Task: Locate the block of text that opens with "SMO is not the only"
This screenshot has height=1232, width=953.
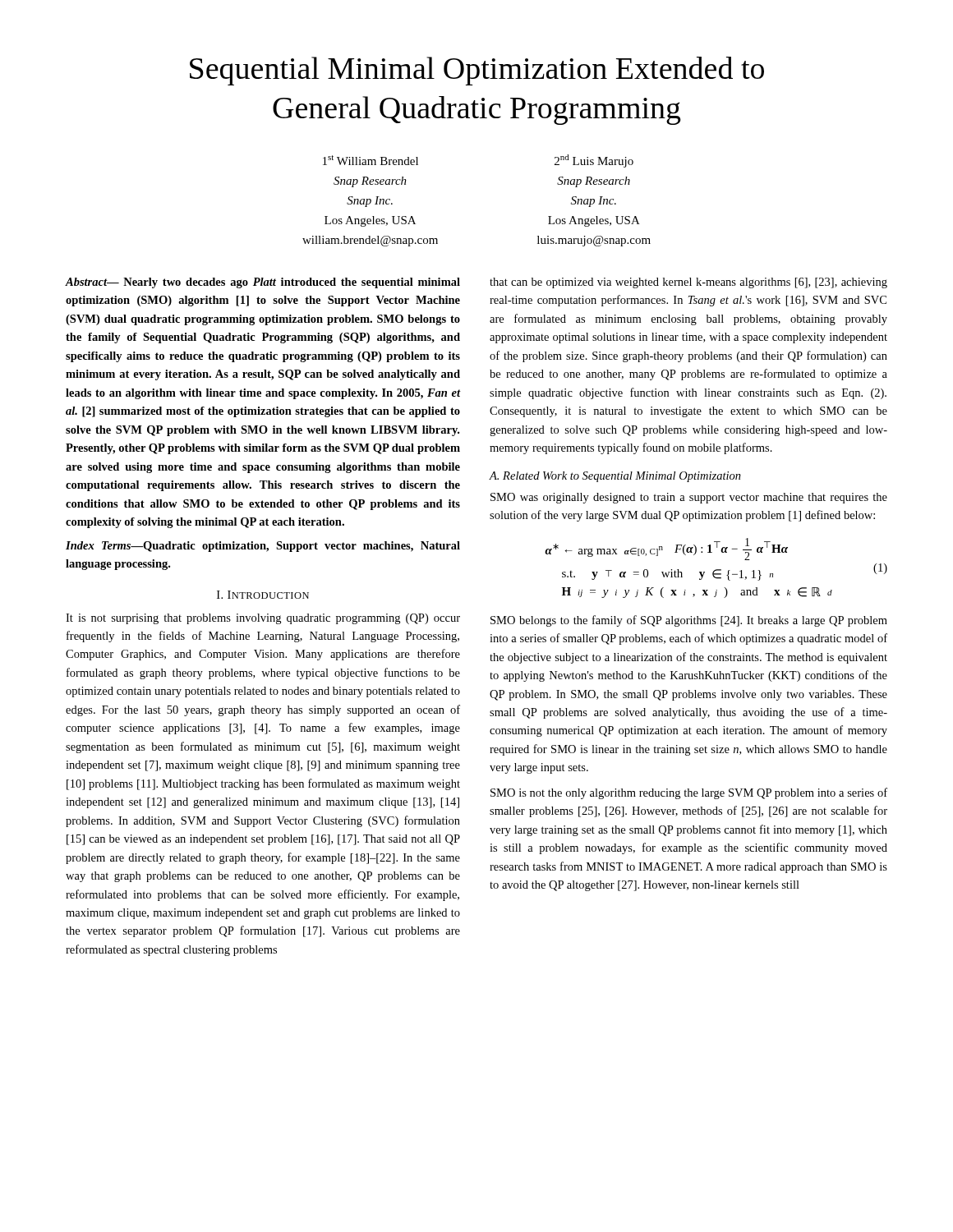Action: pos(688,839)
